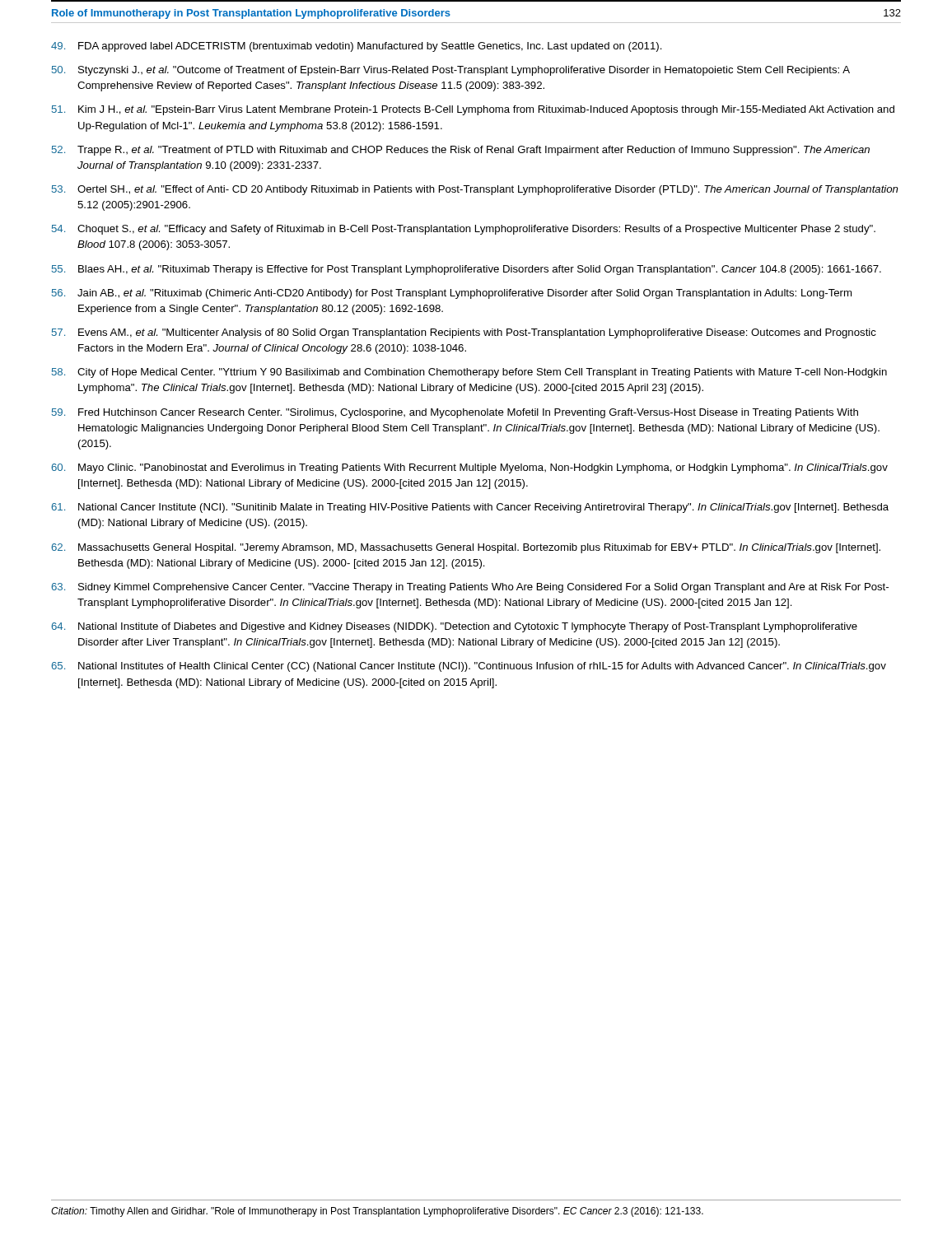
Task: Click on the list item with the text "52. Trappe R., et al. "Treatment of PTLD"
Action: click(476, 157)
